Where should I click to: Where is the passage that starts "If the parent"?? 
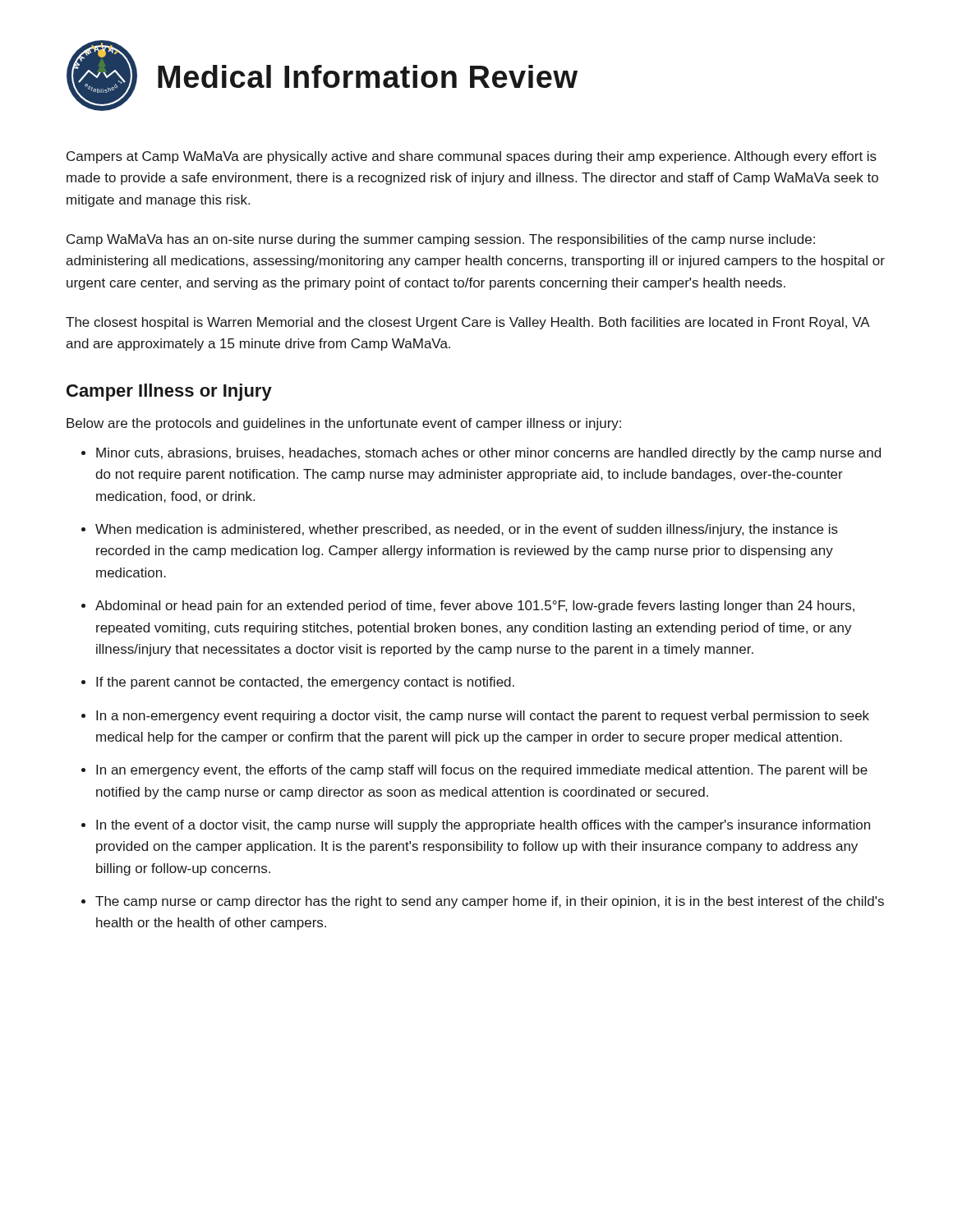[x=305, y=682]
